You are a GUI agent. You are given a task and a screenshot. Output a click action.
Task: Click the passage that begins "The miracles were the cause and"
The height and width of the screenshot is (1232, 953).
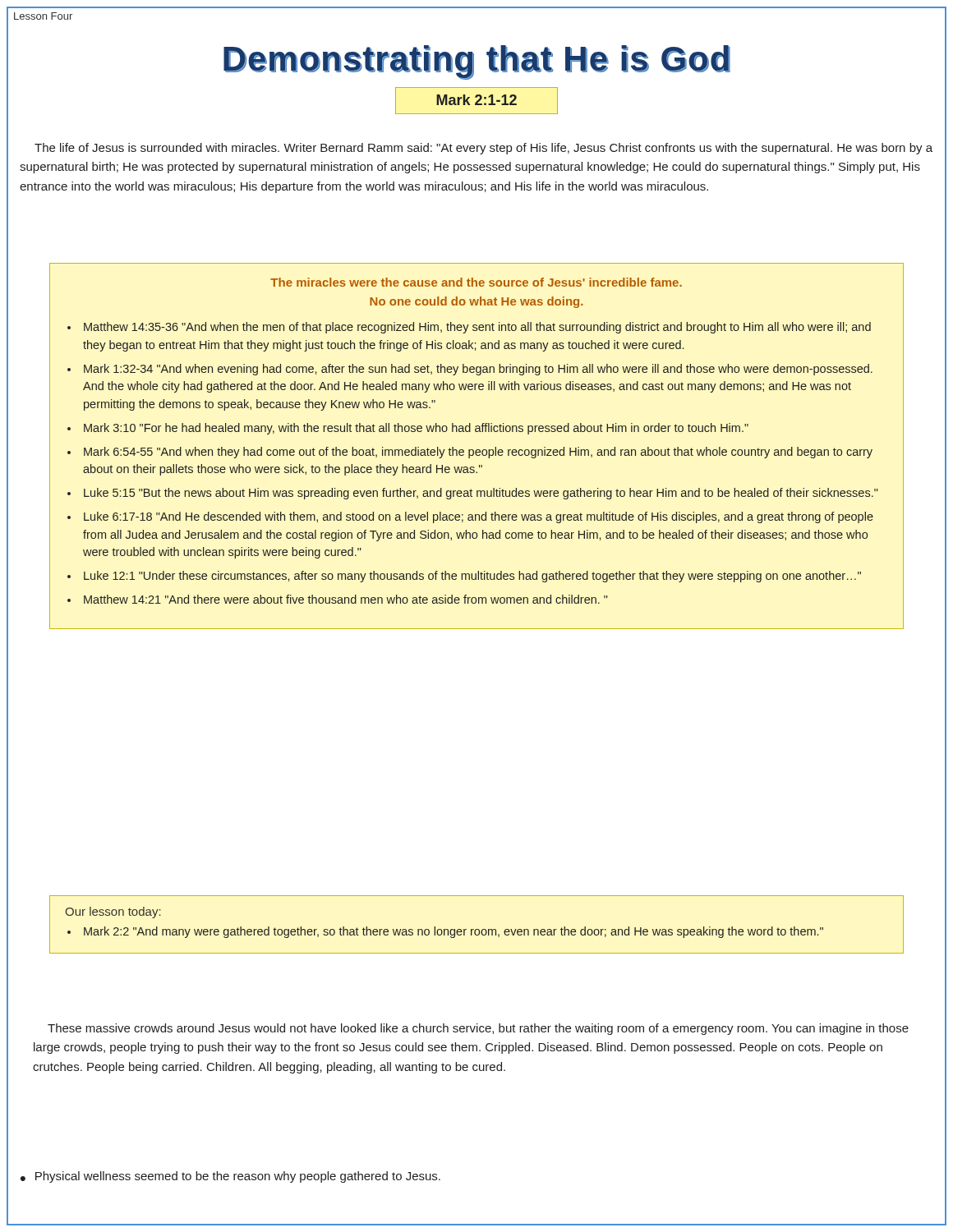(476, 291)
